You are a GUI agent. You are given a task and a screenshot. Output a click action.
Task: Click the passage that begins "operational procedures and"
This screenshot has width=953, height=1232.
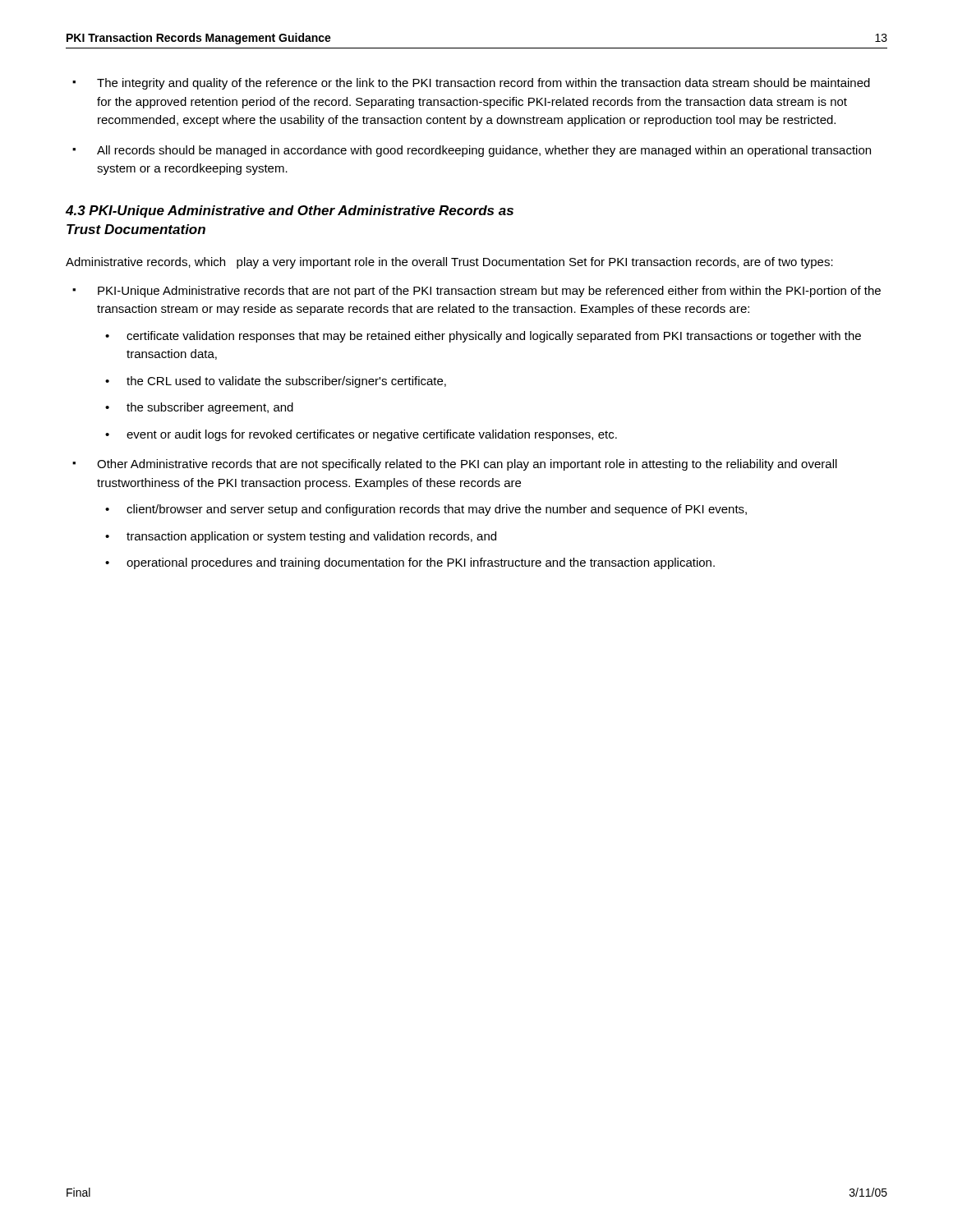pyautogui.click(x=421, y=562)
